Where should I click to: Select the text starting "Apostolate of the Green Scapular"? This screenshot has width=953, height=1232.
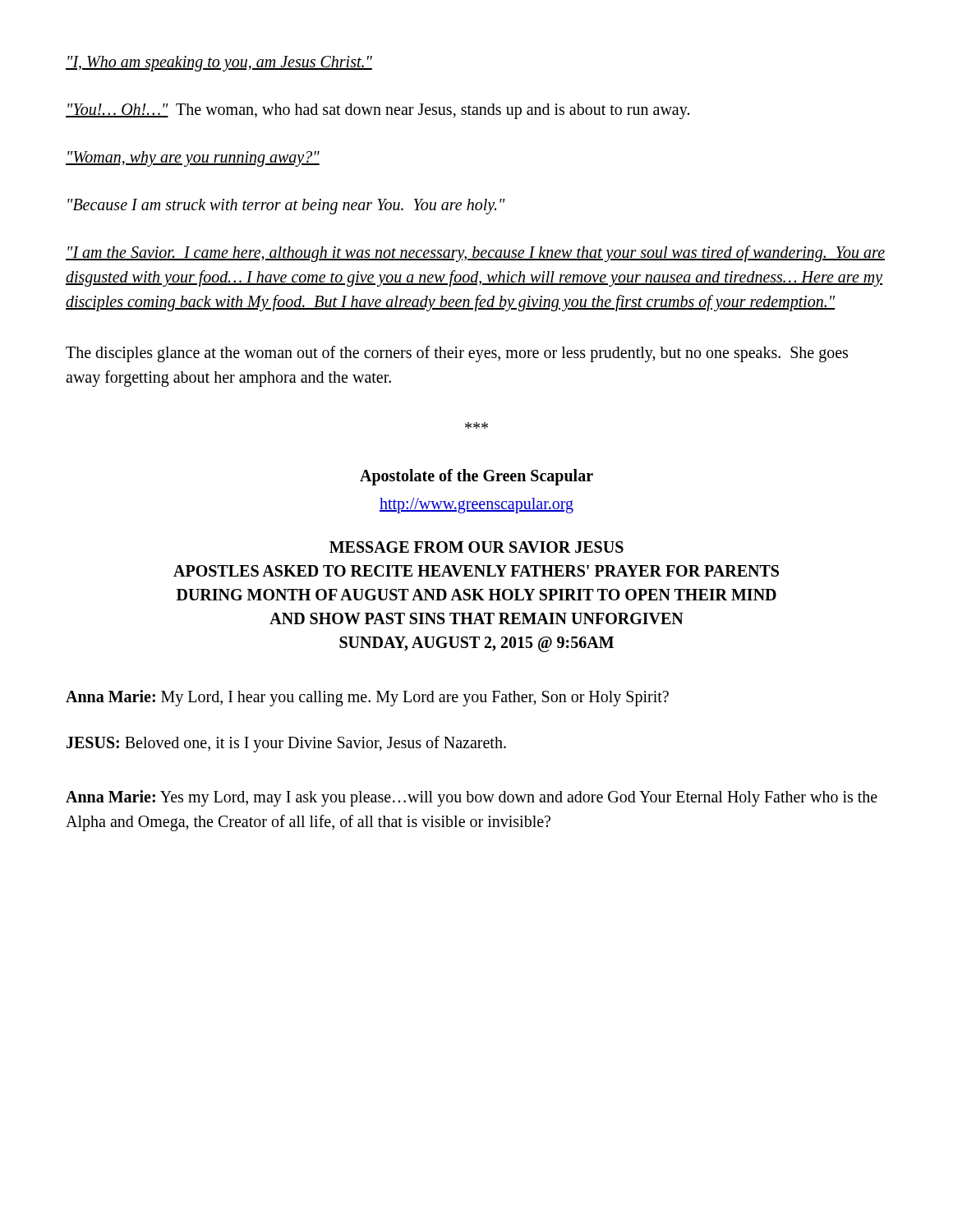[x=476, y=490]
